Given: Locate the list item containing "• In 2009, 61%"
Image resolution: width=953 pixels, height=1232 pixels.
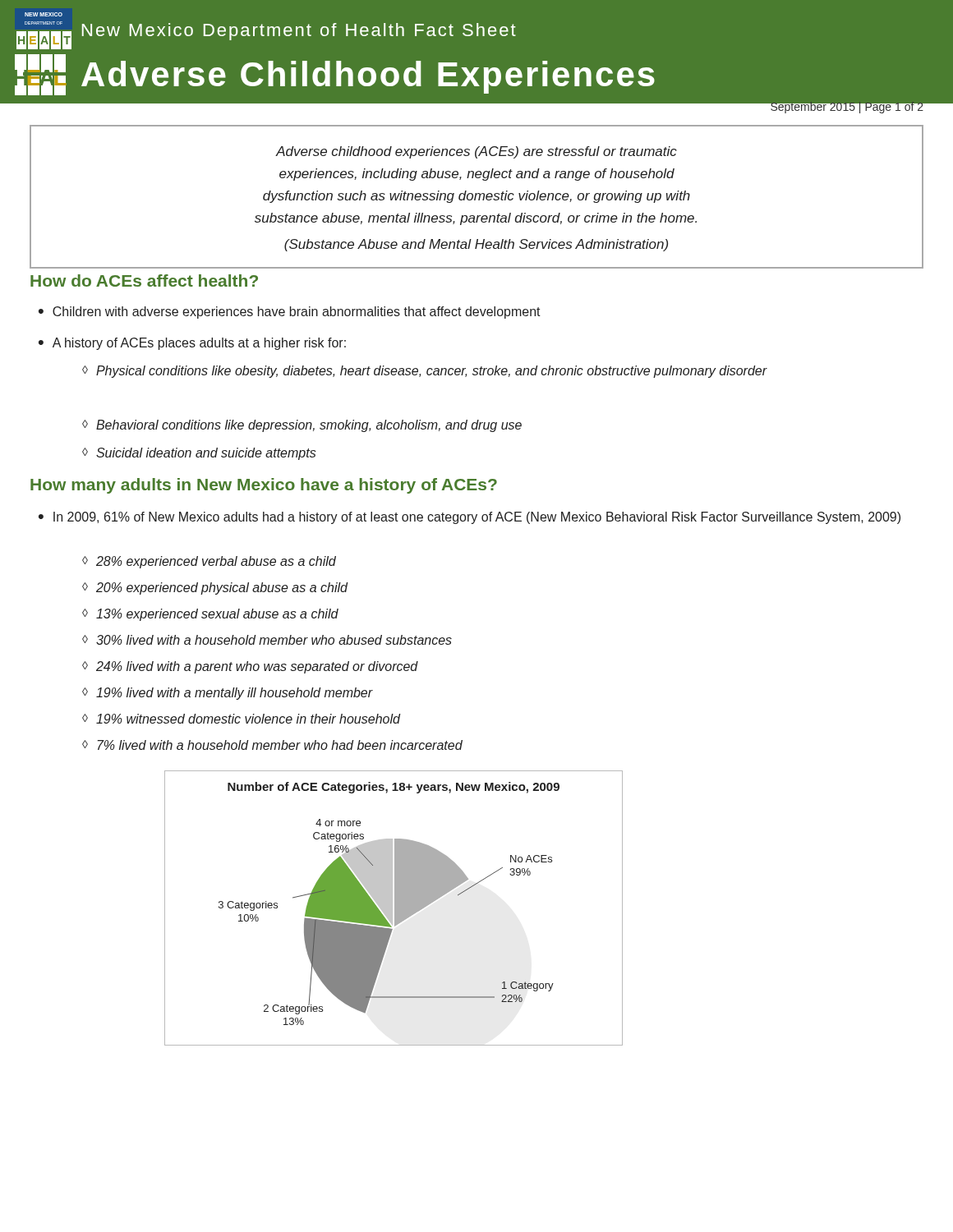Looking at the screenshot, I should pos(470,517).
